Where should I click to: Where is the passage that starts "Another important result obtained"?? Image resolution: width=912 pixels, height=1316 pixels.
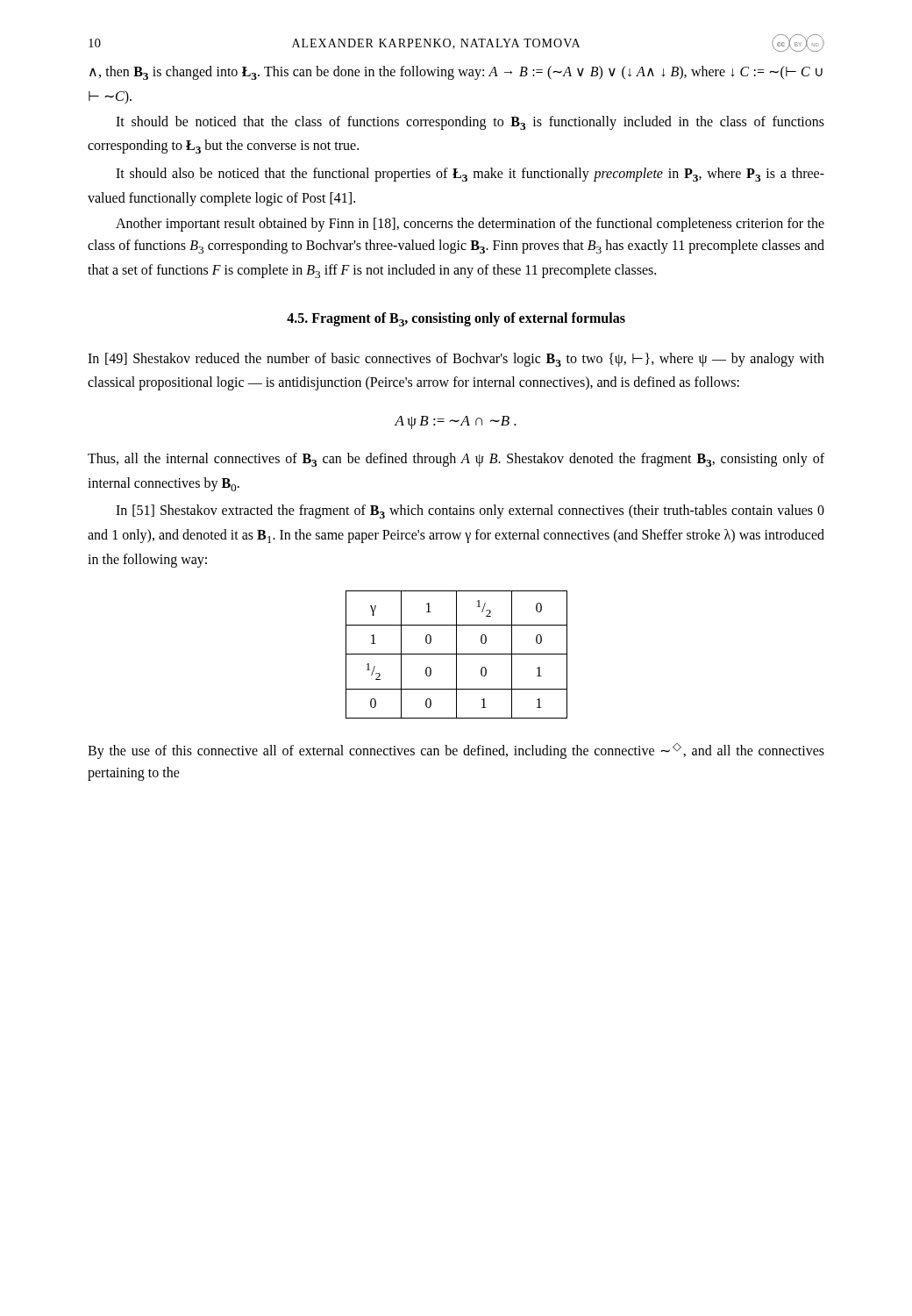click(456, 248)
